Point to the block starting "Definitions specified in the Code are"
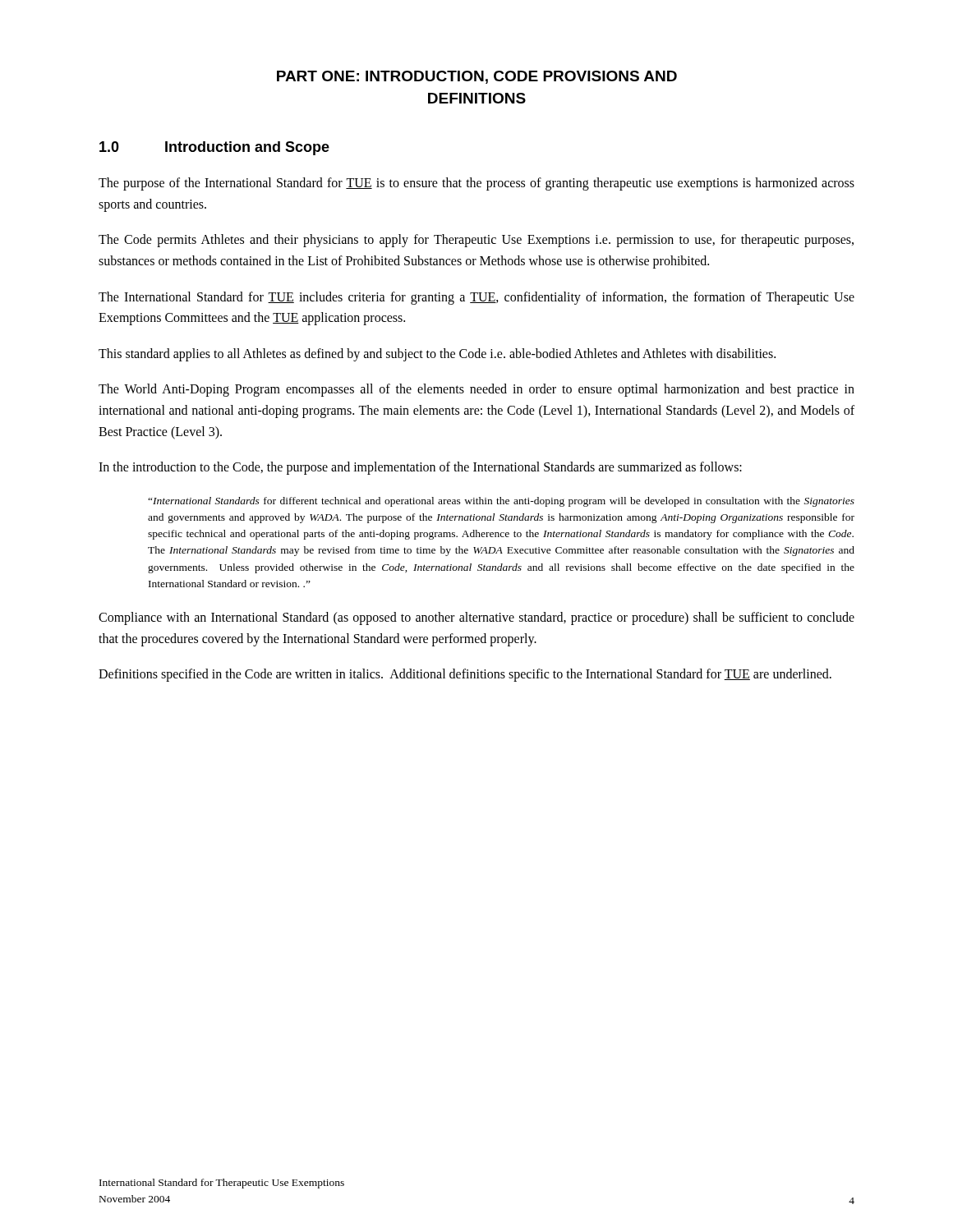953x1232 pixels. pos(465,674)
